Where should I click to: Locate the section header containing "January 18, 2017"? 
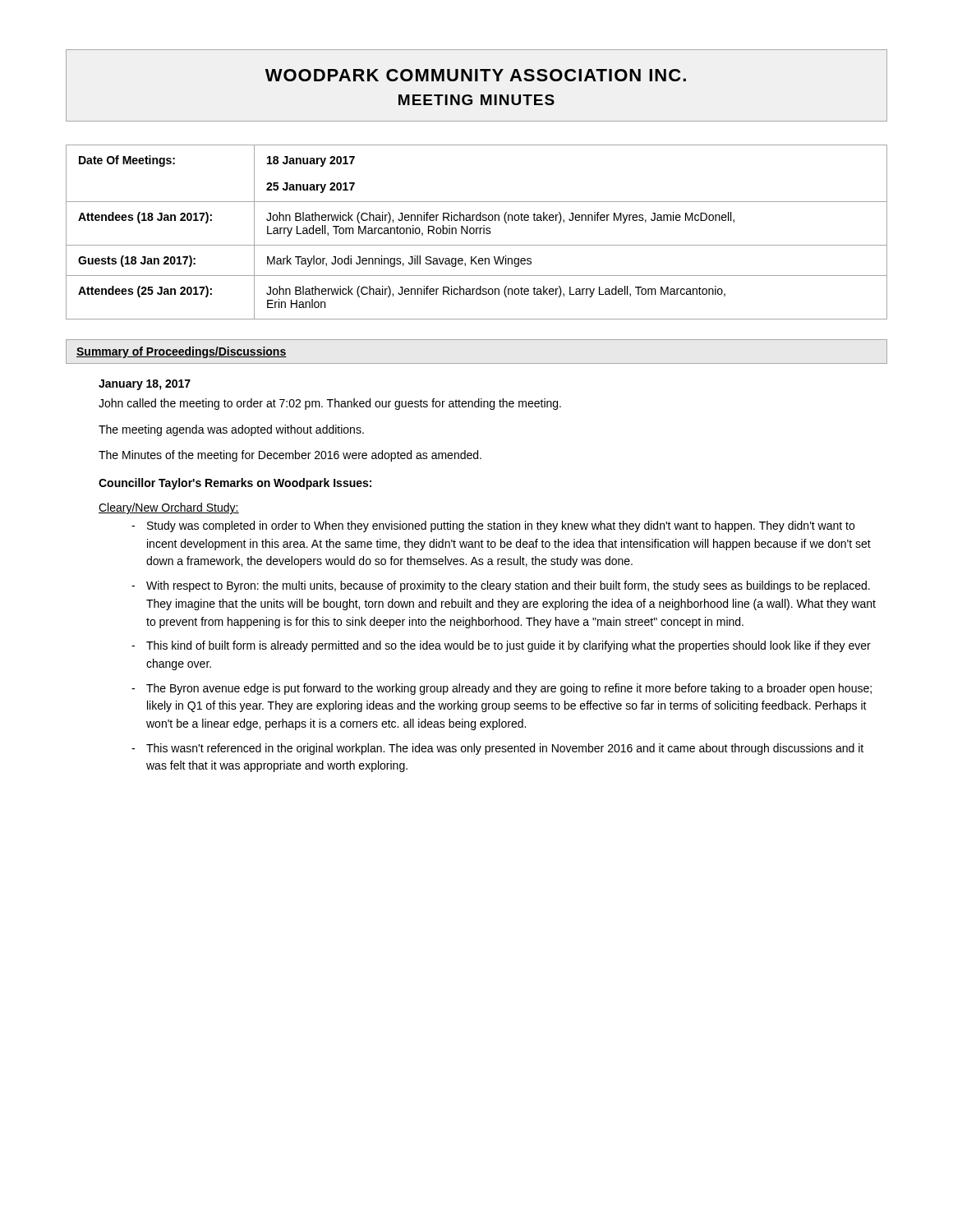(x=145, y=384)
